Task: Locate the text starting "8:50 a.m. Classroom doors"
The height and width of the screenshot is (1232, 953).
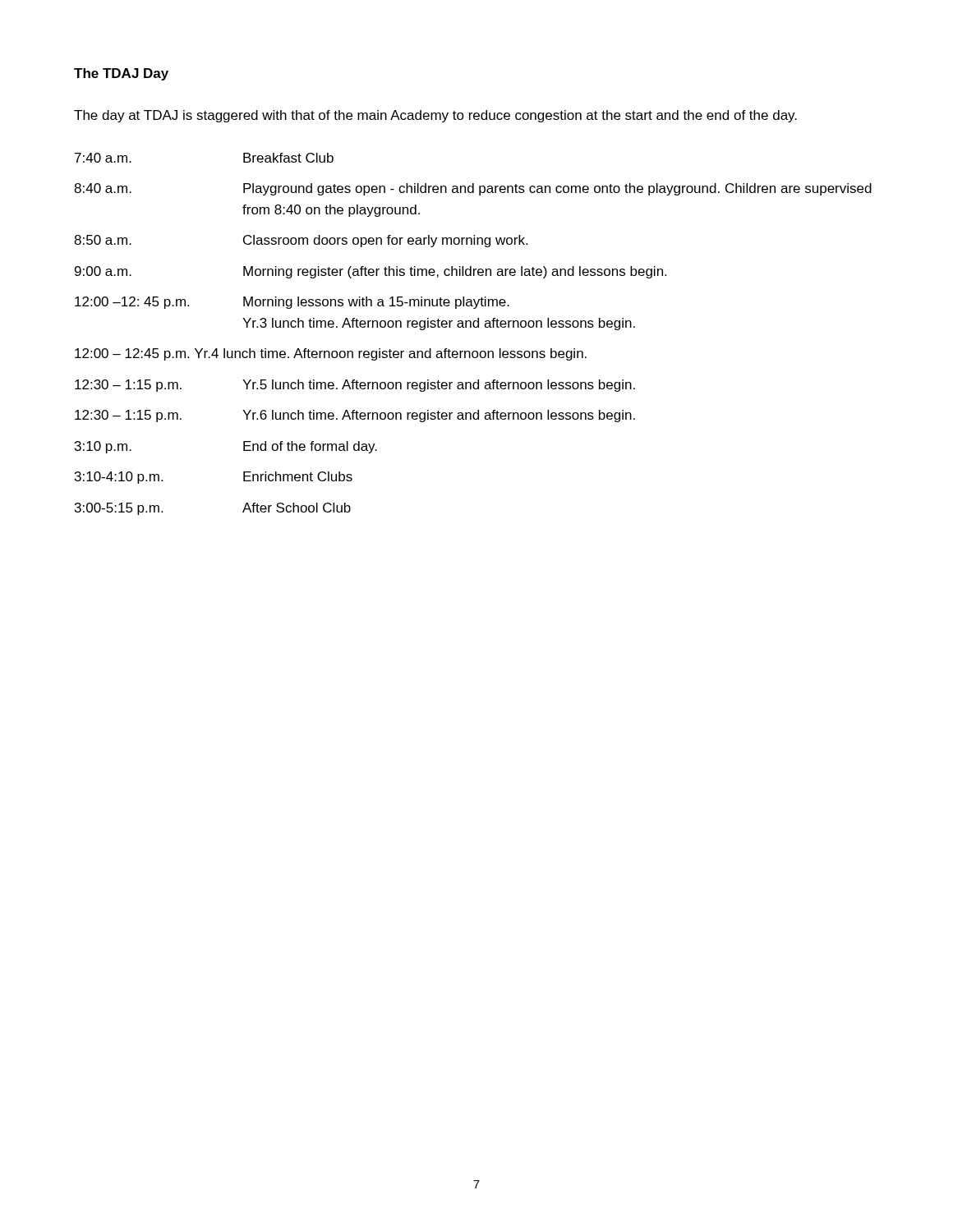Action: pyautogui.click(x=476, y=240)
